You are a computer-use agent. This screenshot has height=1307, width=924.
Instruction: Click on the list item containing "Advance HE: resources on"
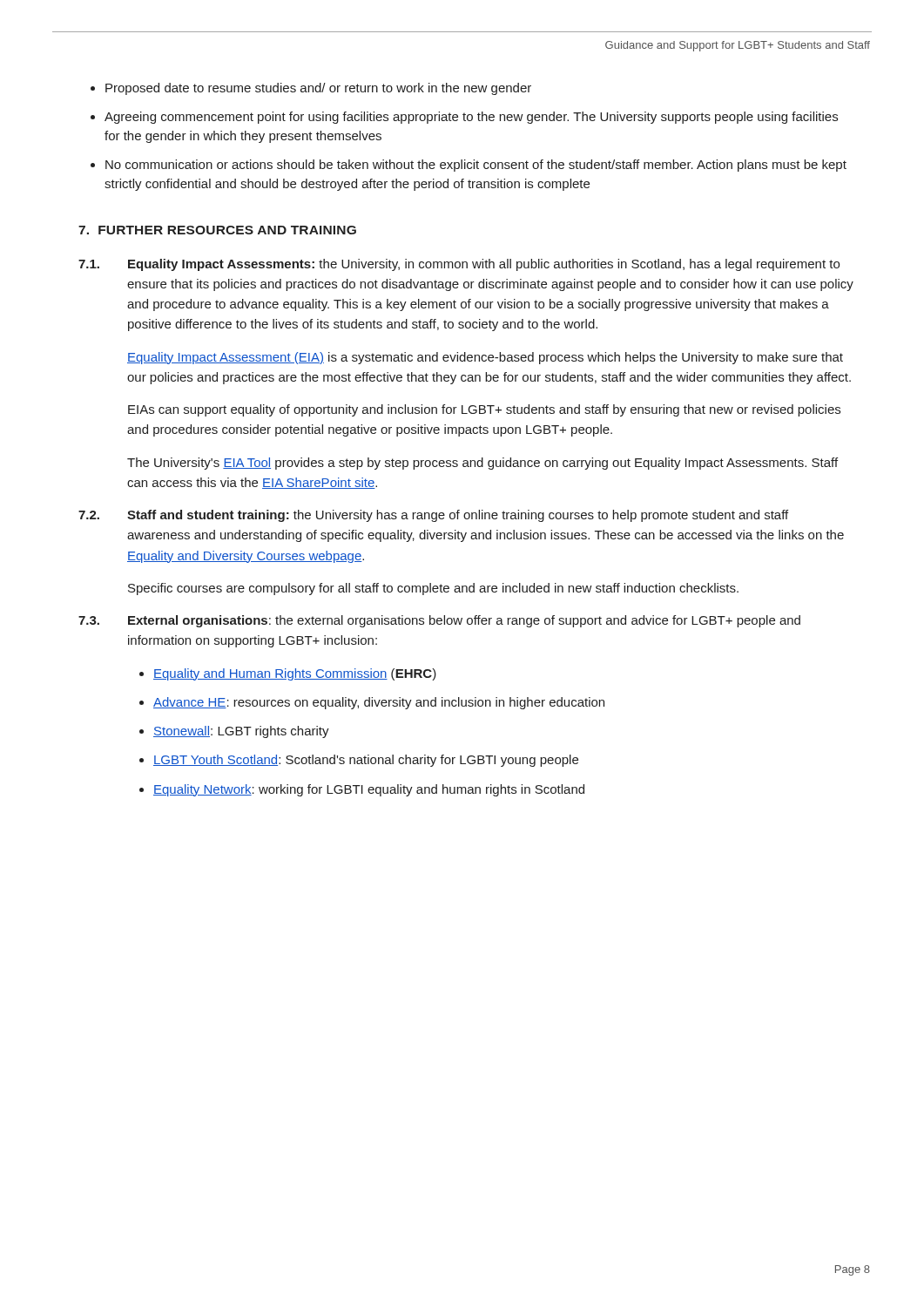(x=379, y=702)
